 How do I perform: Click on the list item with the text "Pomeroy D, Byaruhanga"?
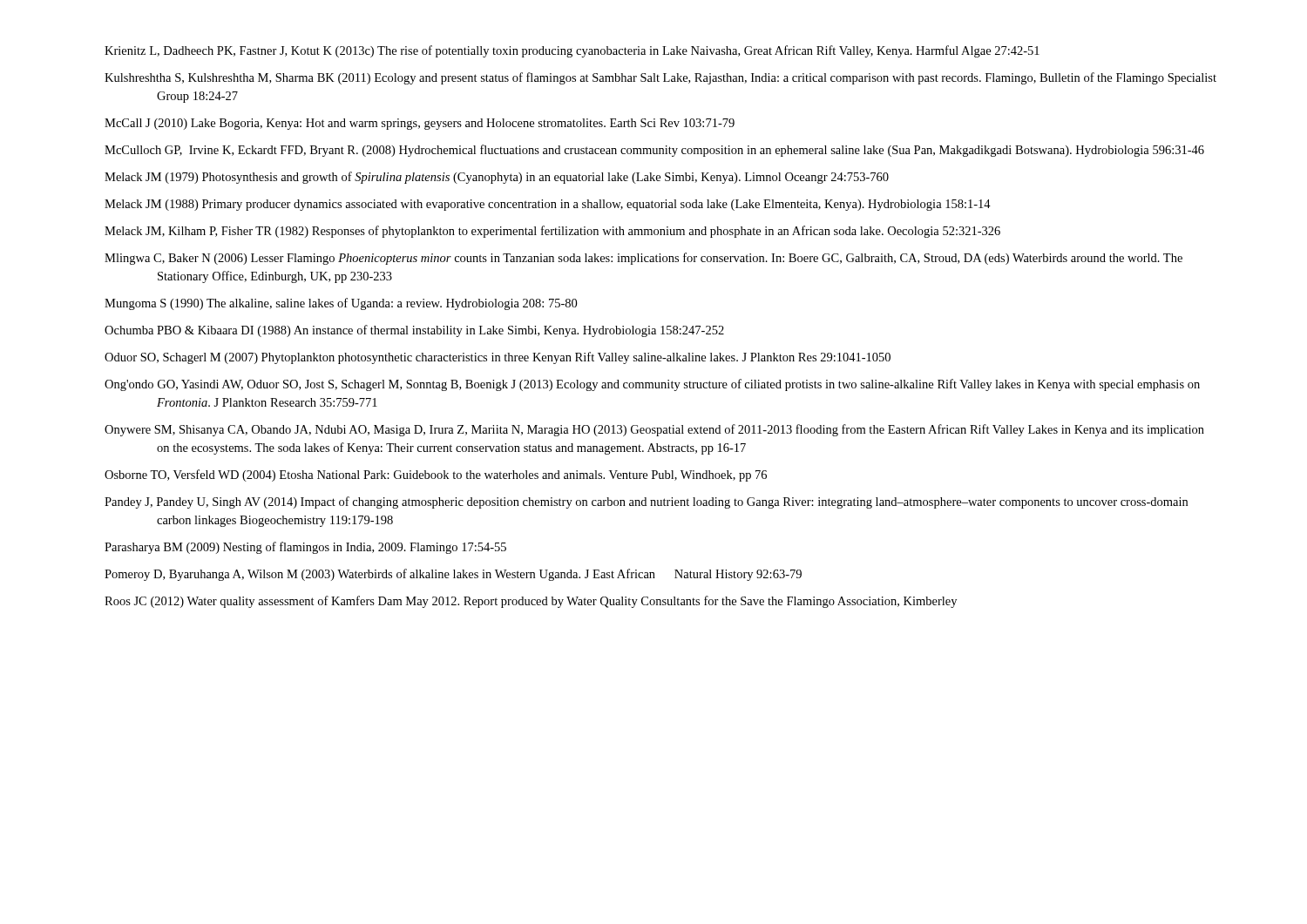[453, 574]
